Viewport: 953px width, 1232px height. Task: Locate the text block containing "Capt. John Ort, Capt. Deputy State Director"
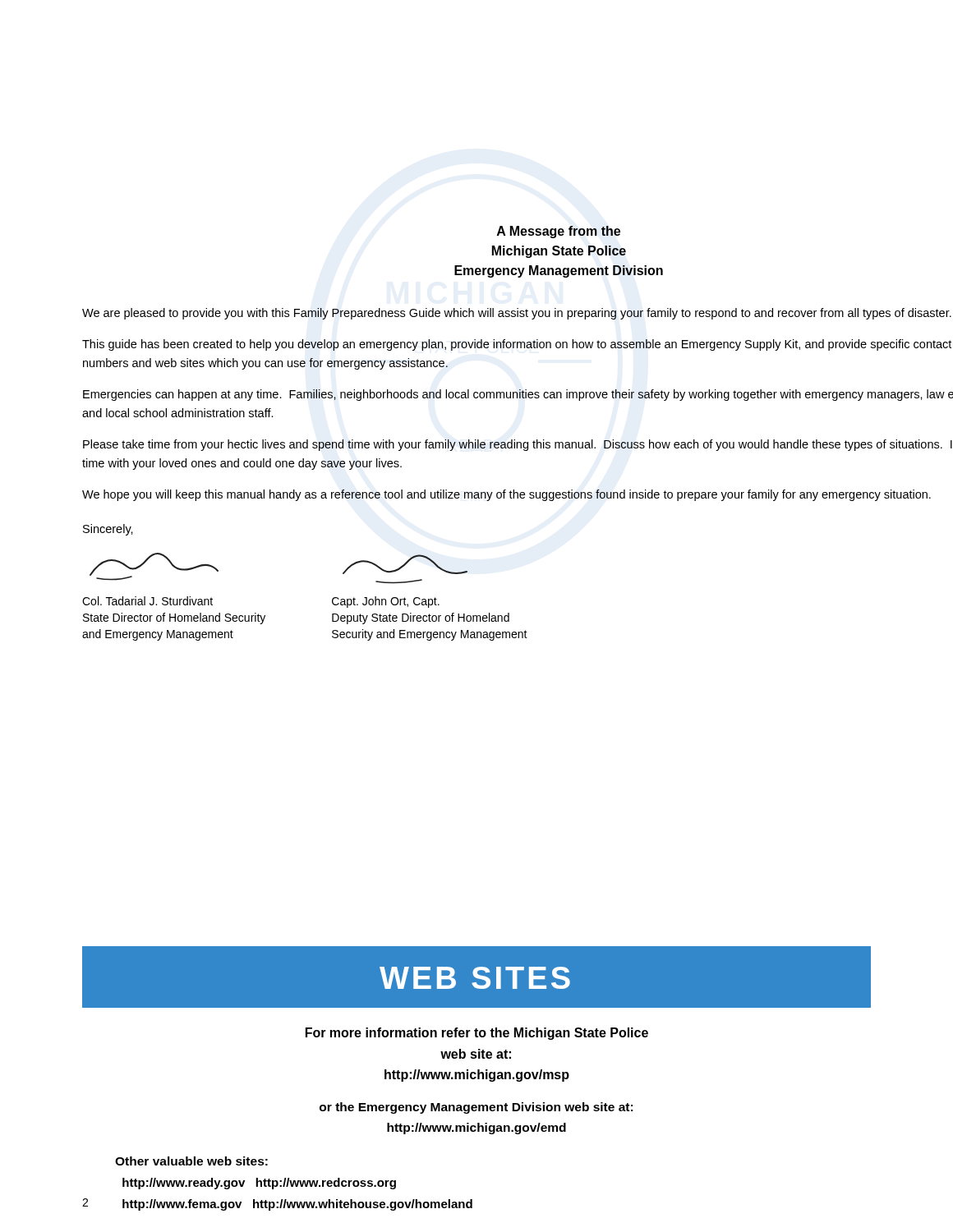tap(429, 618)
